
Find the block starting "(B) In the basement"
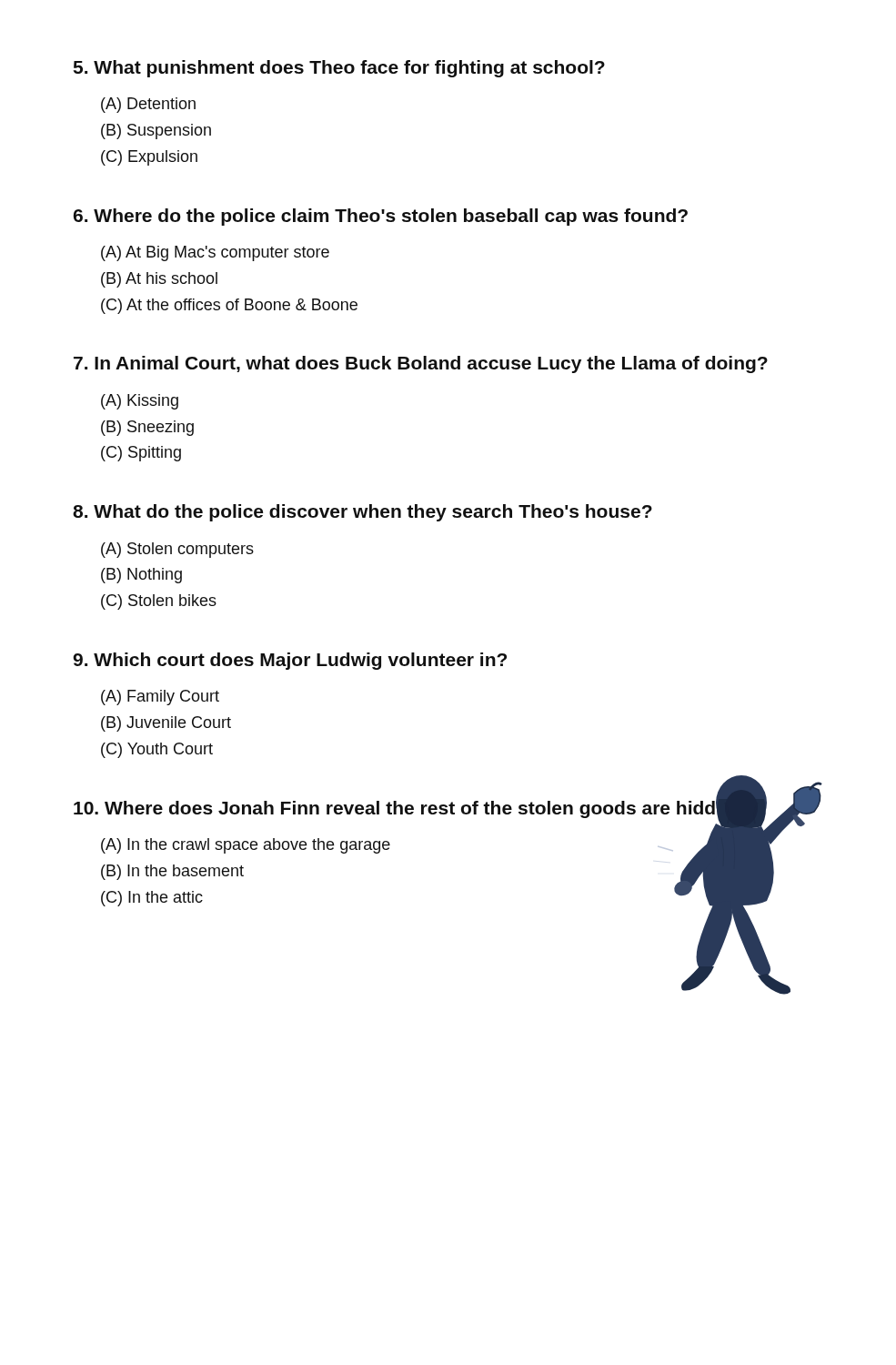pyautogui.click(x=172, y=871)
